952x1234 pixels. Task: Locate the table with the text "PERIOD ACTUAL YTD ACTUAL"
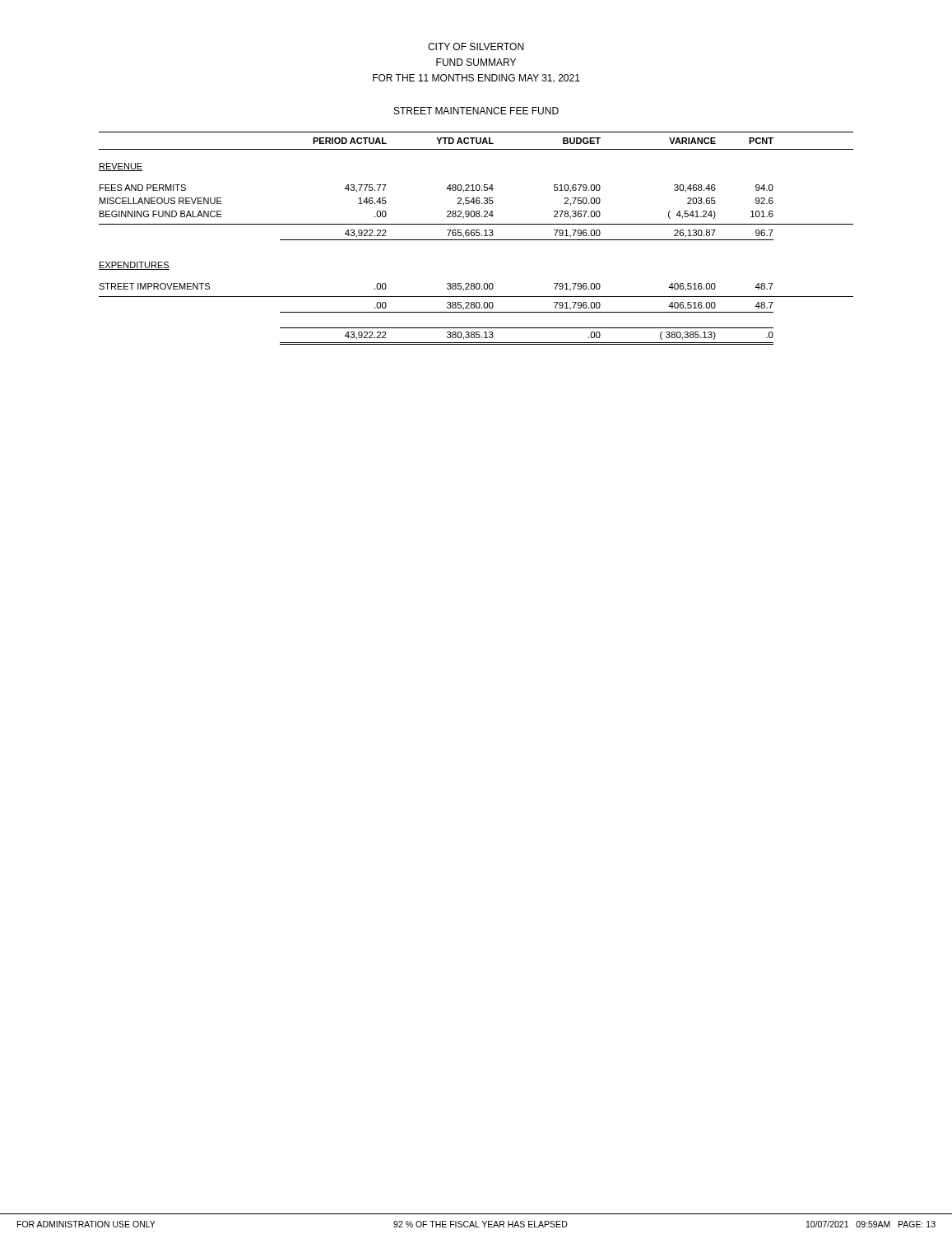476,239
